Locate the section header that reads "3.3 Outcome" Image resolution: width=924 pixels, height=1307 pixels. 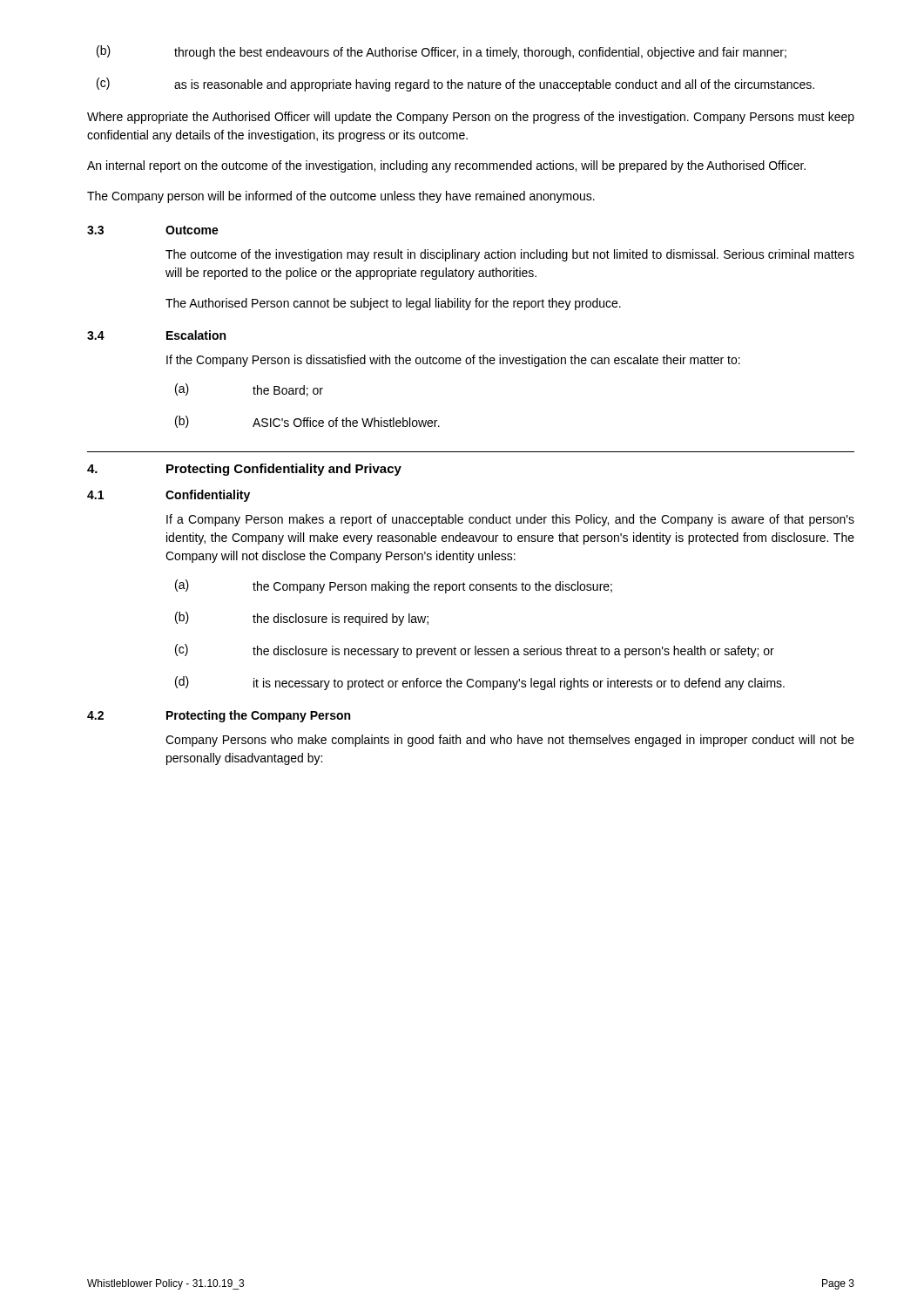92,230
